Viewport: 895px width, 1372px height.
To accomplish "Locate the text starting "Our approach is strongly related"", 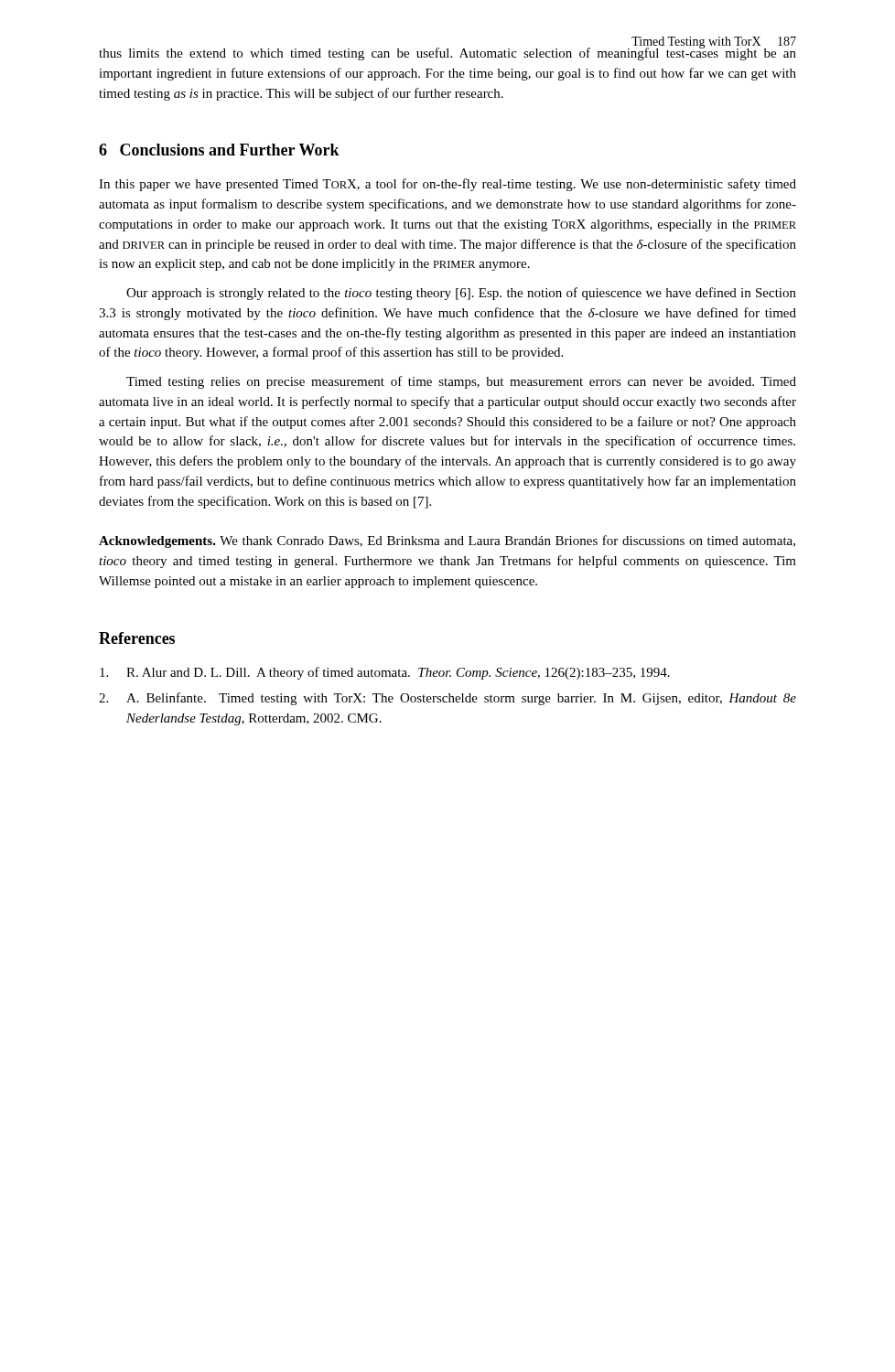I will 448,323.
